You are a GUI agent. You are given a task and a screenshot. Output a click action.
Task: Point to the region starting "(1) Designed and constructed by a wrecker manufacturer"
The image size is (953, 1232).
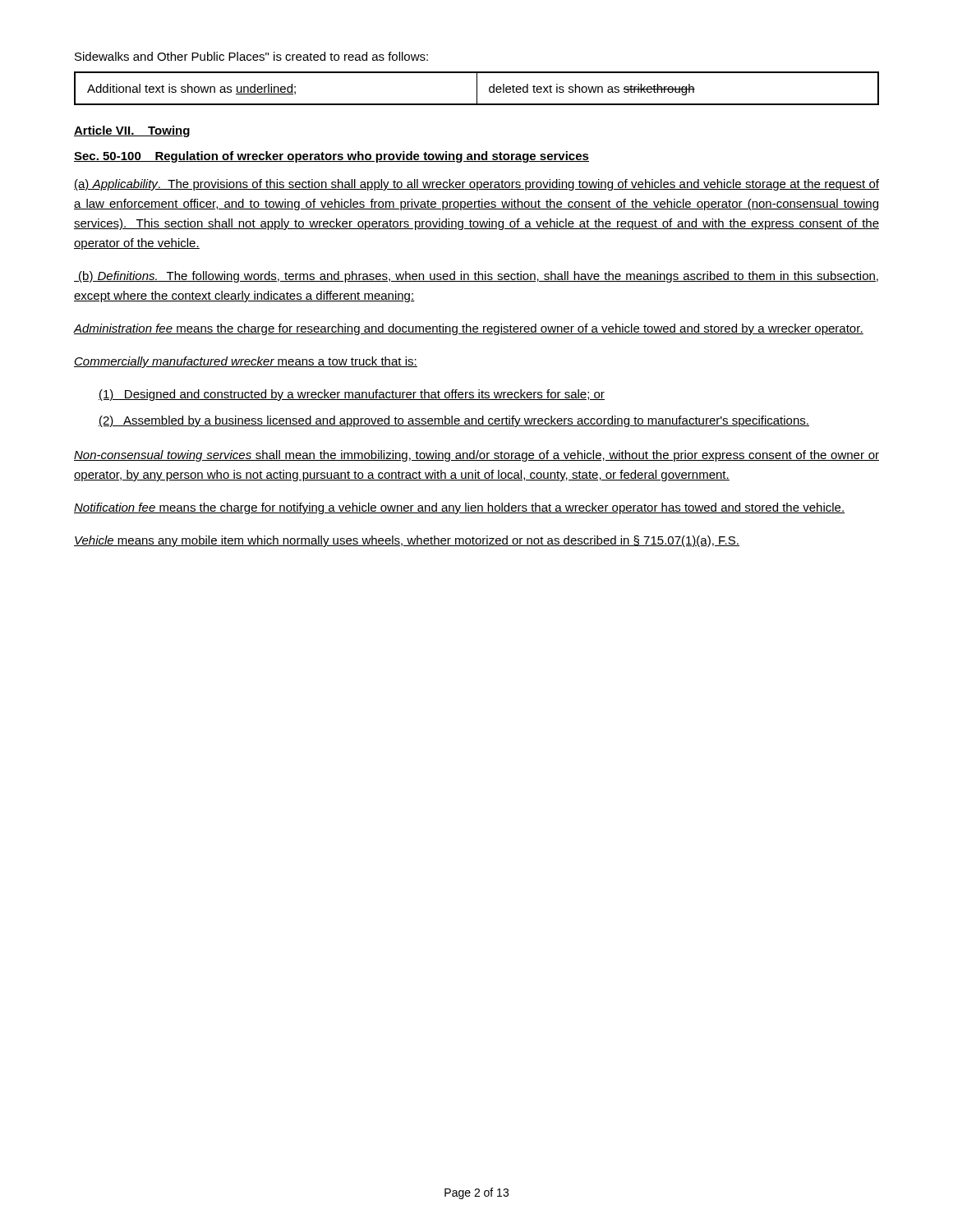352,394
